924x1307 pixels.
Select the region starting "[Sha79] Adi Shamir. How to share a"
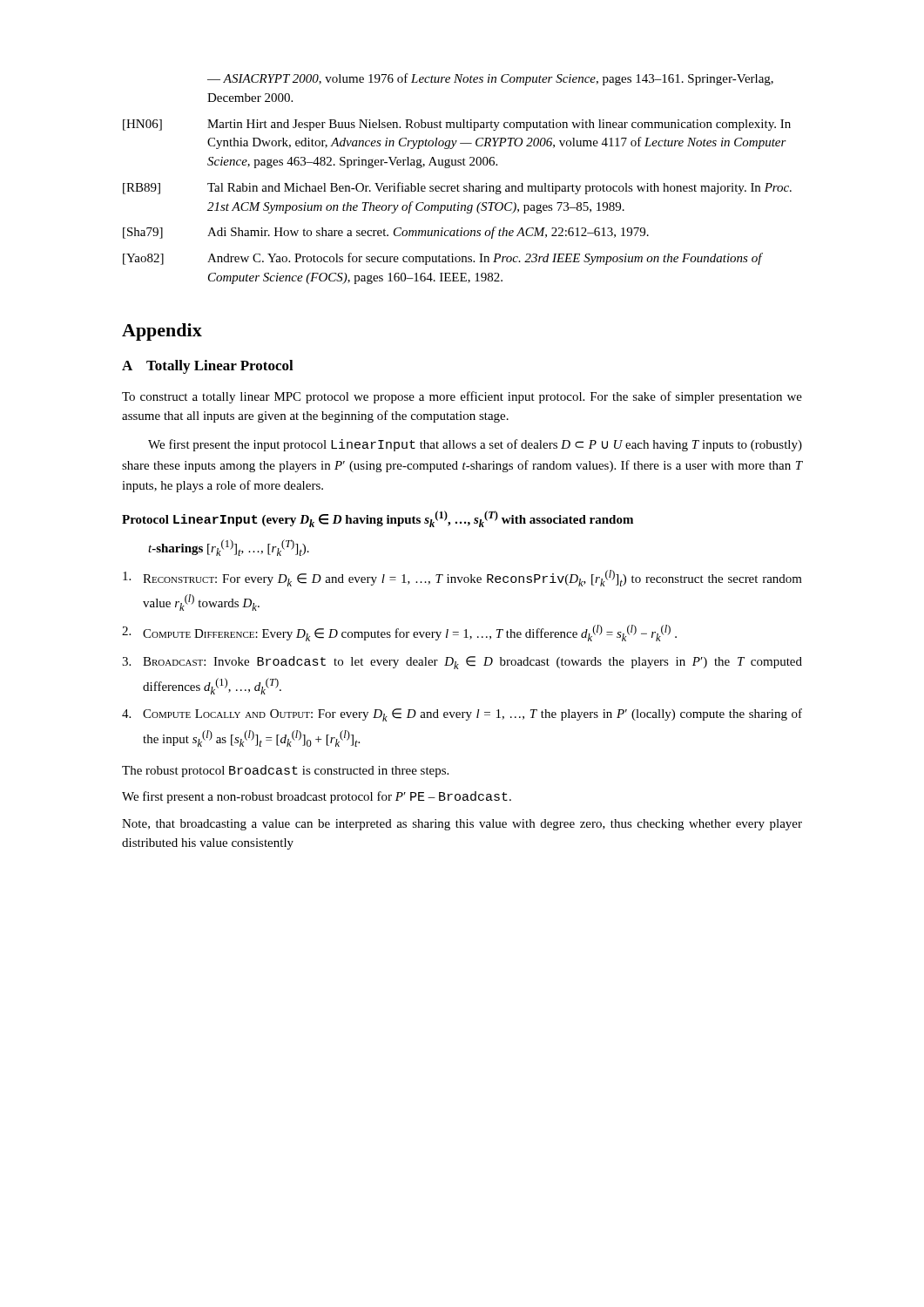click(462, 233)
